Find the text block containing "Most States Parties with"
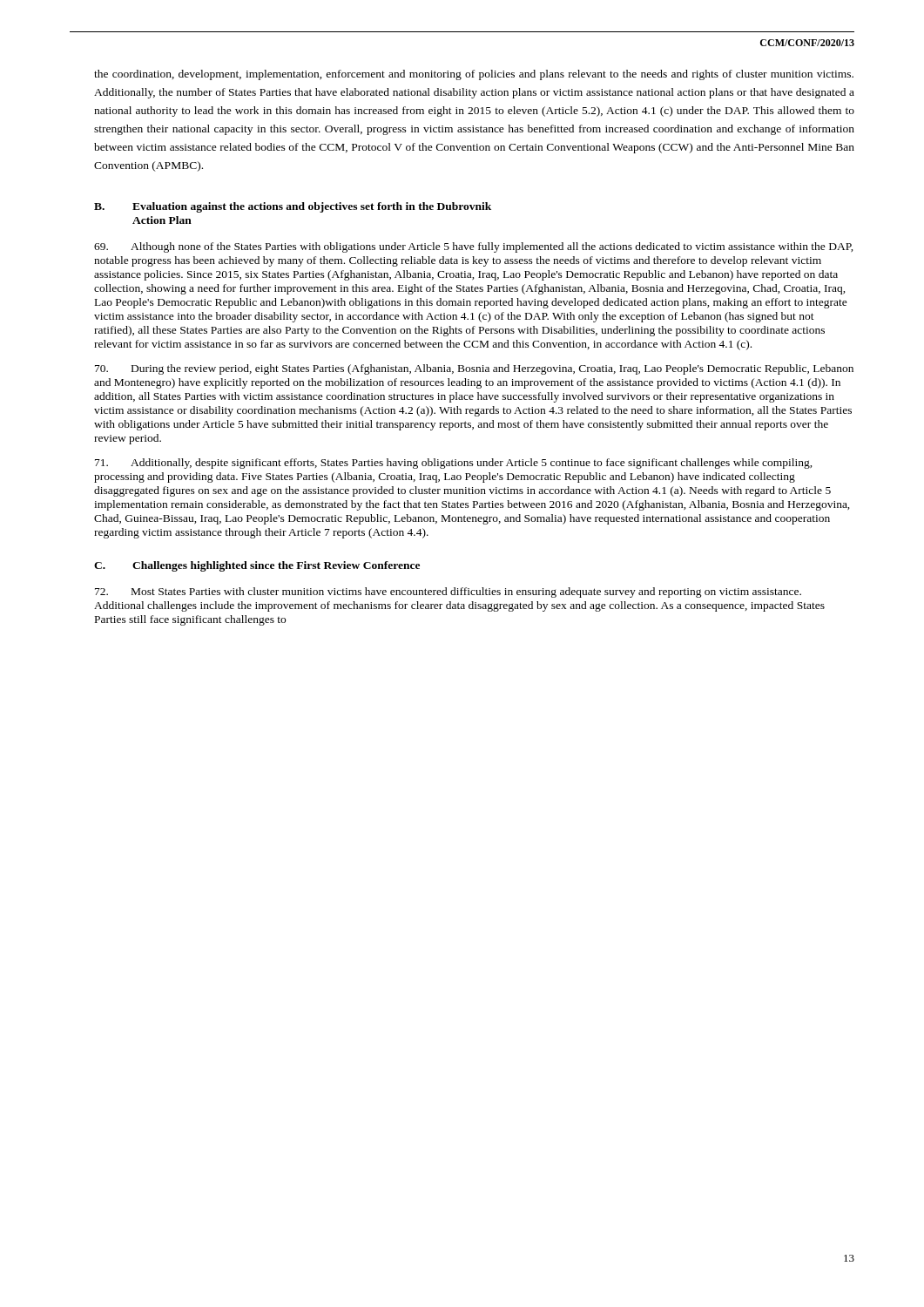 click(459, 605)
